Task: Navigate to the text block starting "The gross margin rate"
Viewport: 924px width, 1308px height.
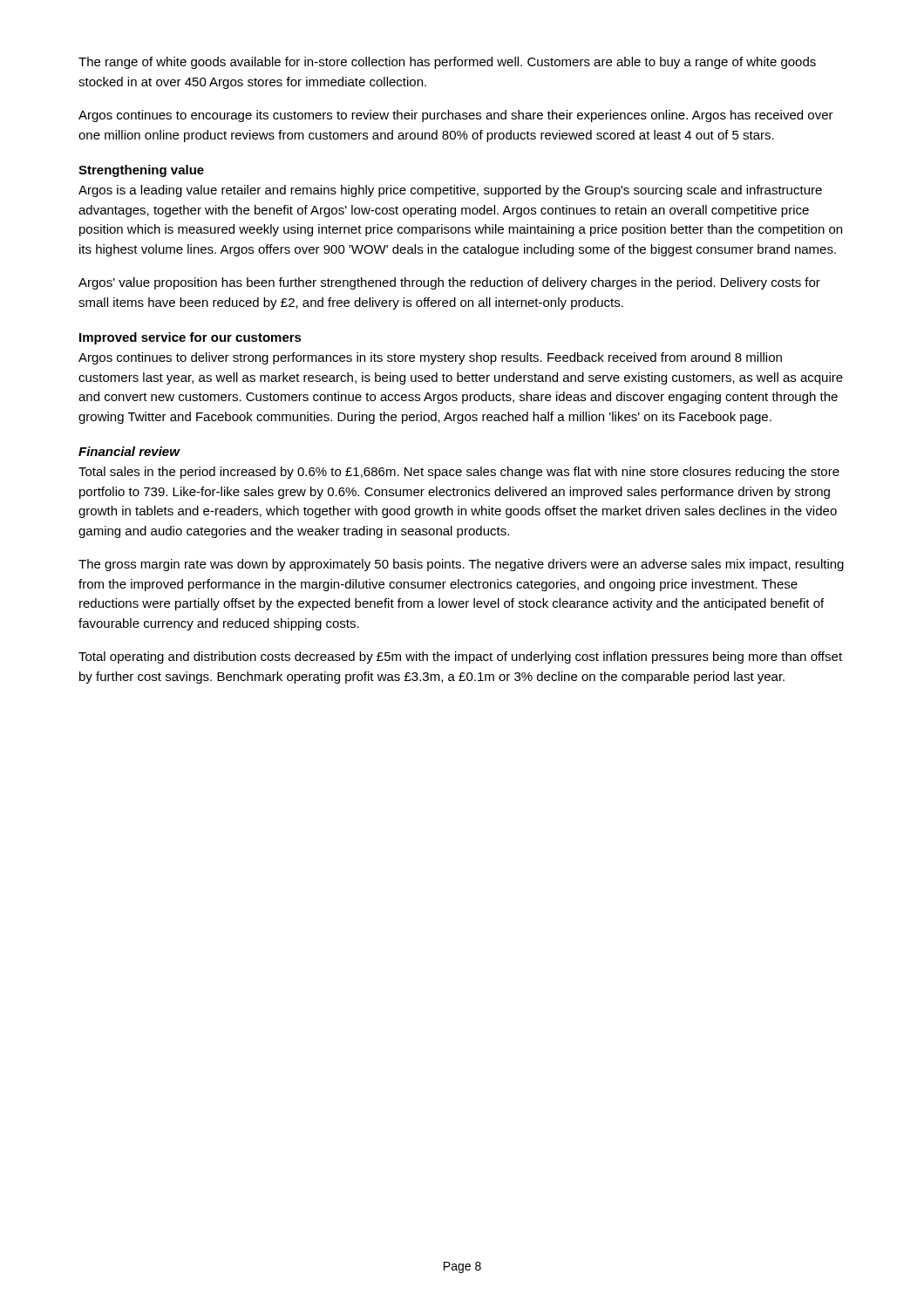Action: pos(461,593)
